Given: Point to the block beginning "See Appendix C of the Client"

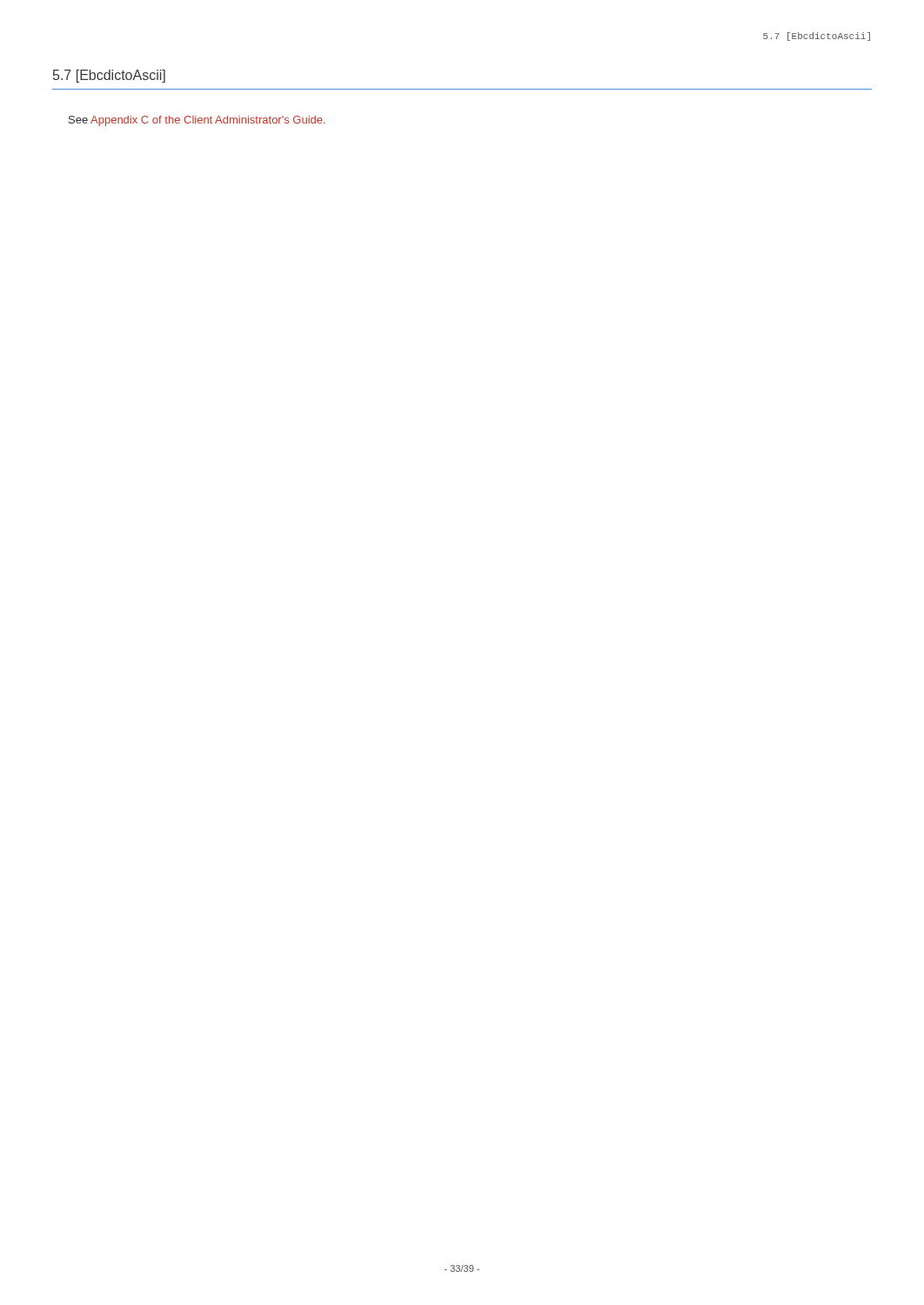Looking at the screenshot, I should tap(197, 120).
